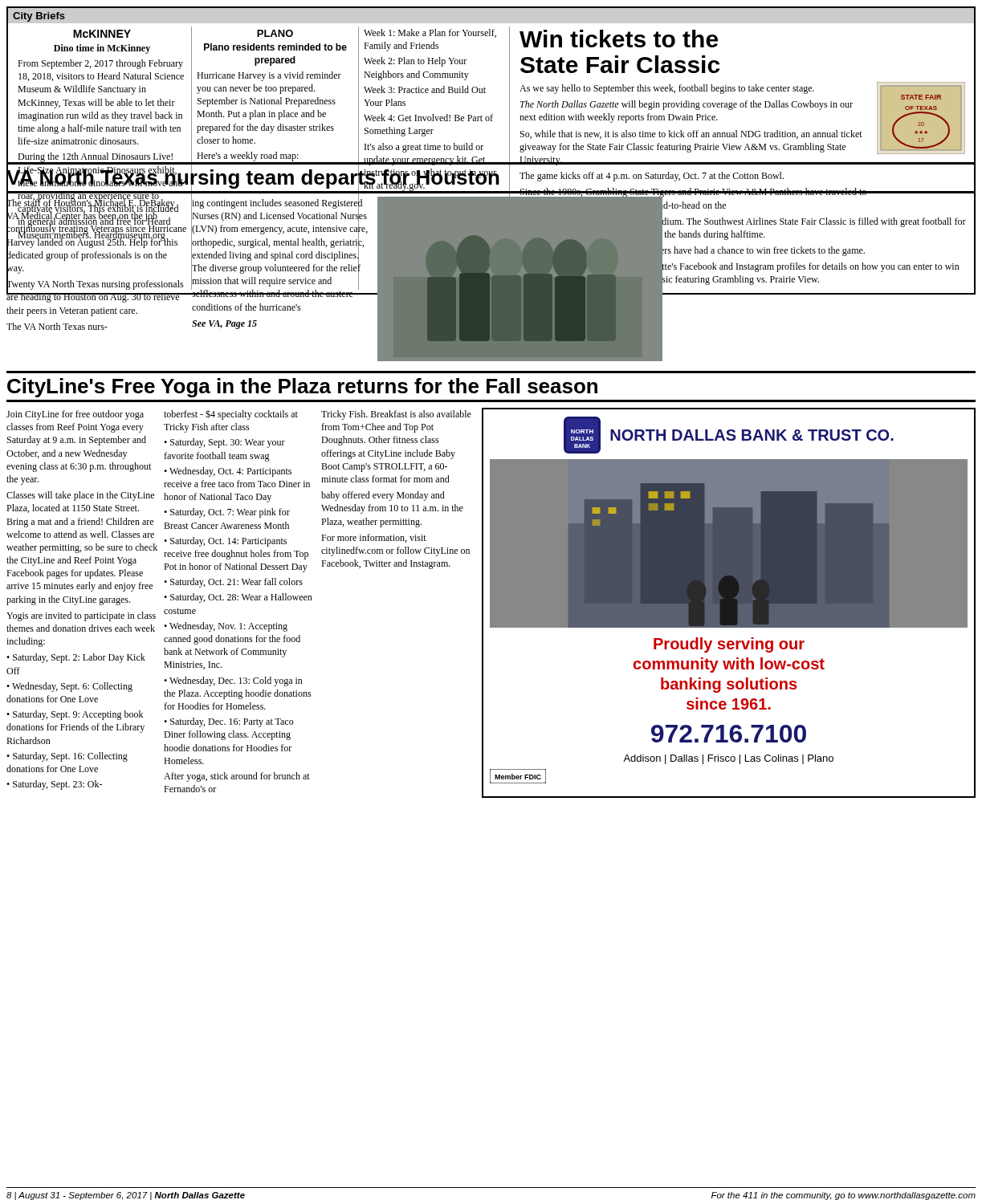The height and width of the screenshot is (1204, 982).
Task: Click the passage that begins "ing contingent includes seasoned Registered Nurses (RN) and"
Action: click(282, 263)
